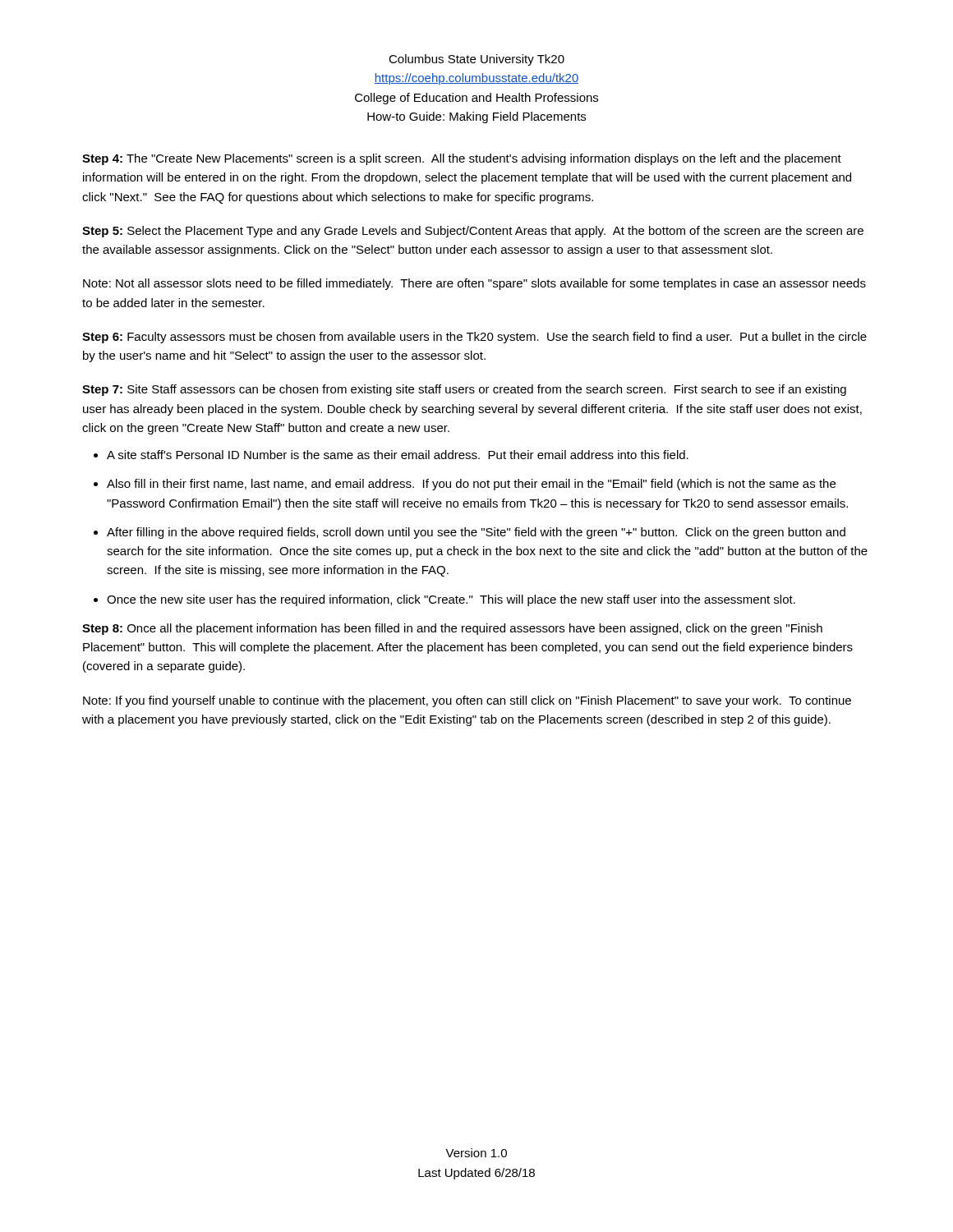Select the text block with the text "Step 6: Faculty"
Viewport: 953px width, 1232px height.
pos(474,346)
